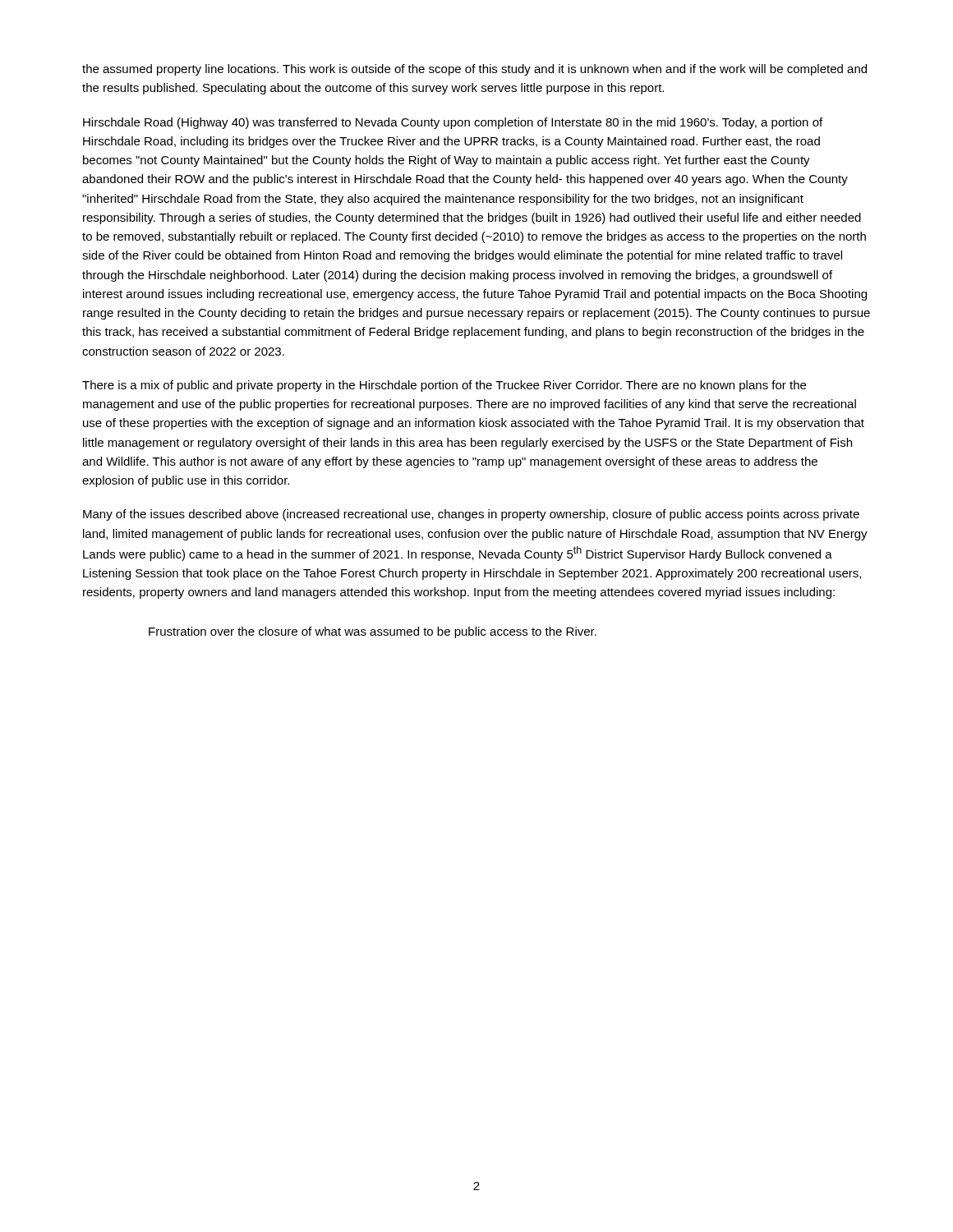Find the text block with the text "Many of the issues"

475,553
